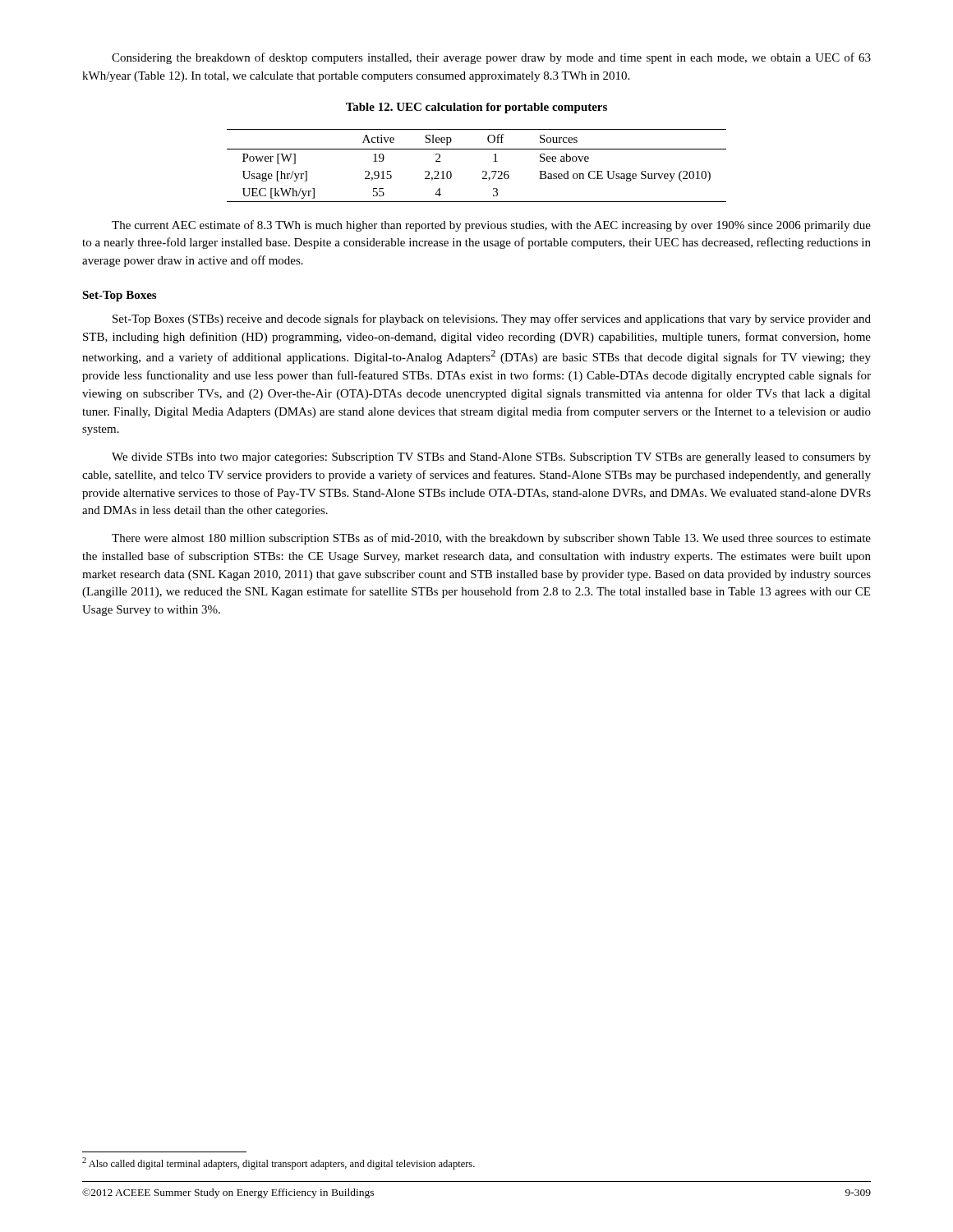Select a section header
This screenshot has height=1232, width=953.
[476, 295]
